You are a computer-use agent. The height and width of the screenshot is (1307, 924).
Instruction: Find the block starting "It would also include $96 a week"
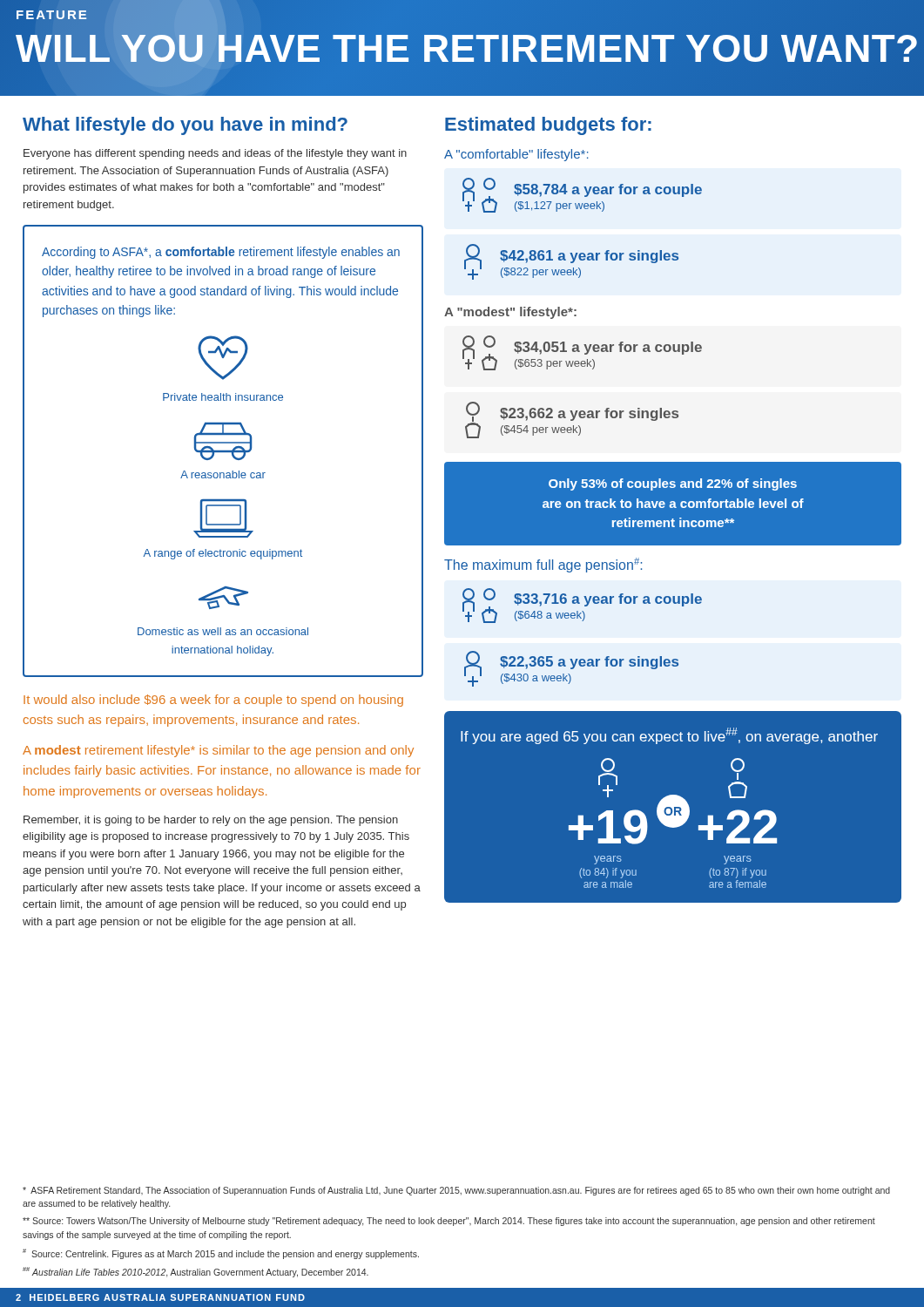(x=213, y=709)
